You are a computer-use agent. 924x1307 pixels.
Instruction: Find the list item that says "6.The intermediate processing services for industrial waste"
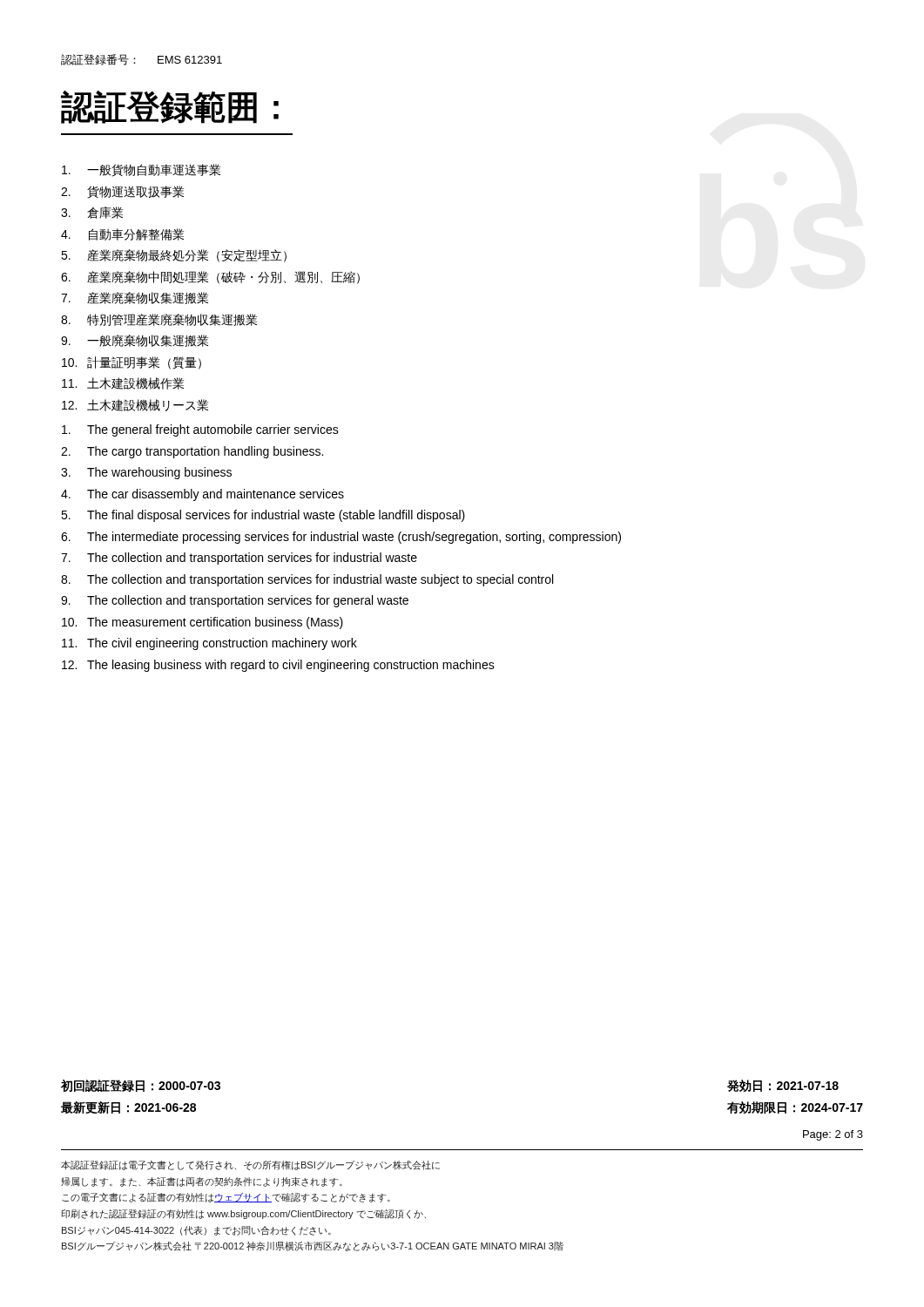(341, 537)
